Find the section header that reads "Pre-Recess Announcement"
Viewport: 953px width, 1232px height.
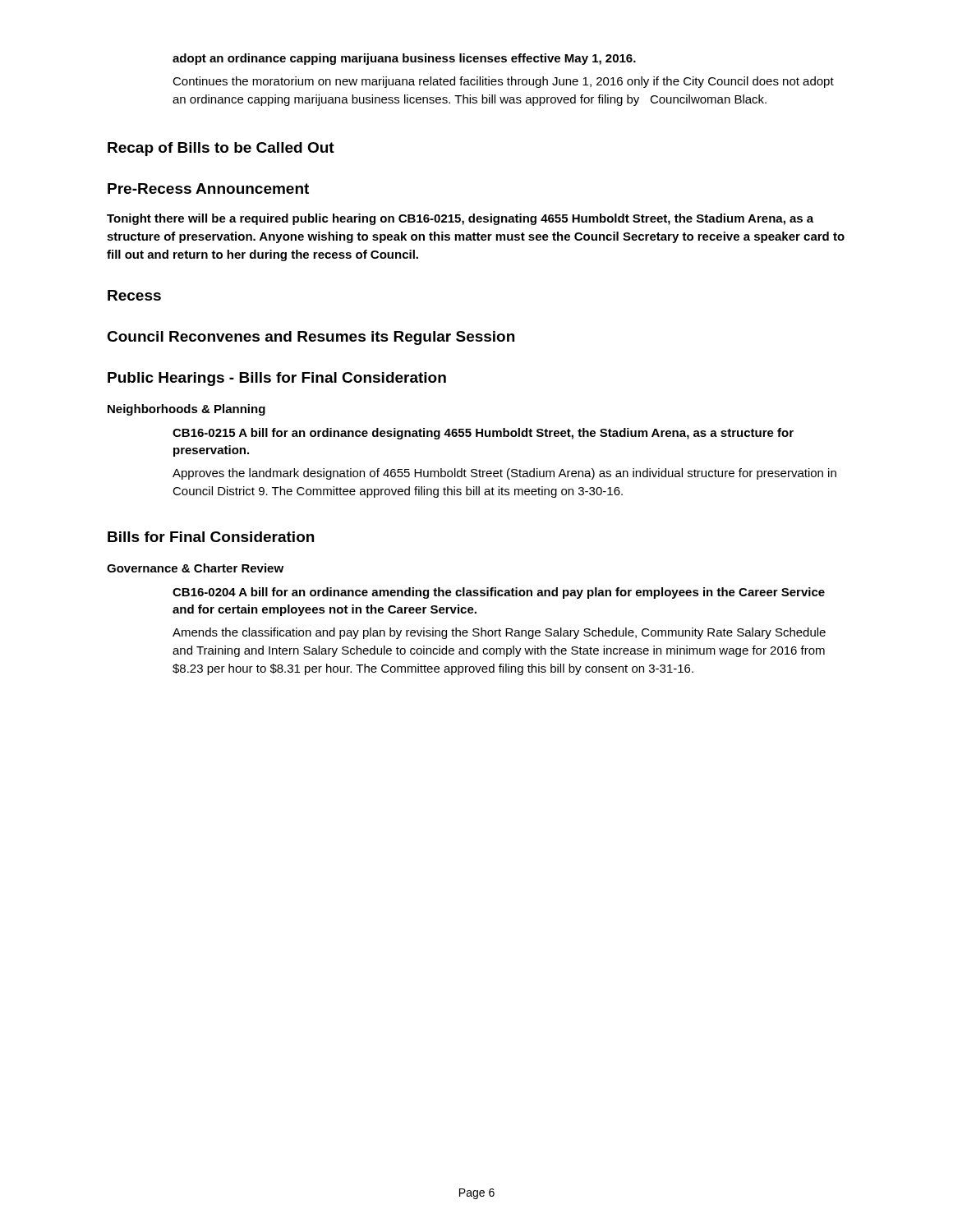(208, 189)
